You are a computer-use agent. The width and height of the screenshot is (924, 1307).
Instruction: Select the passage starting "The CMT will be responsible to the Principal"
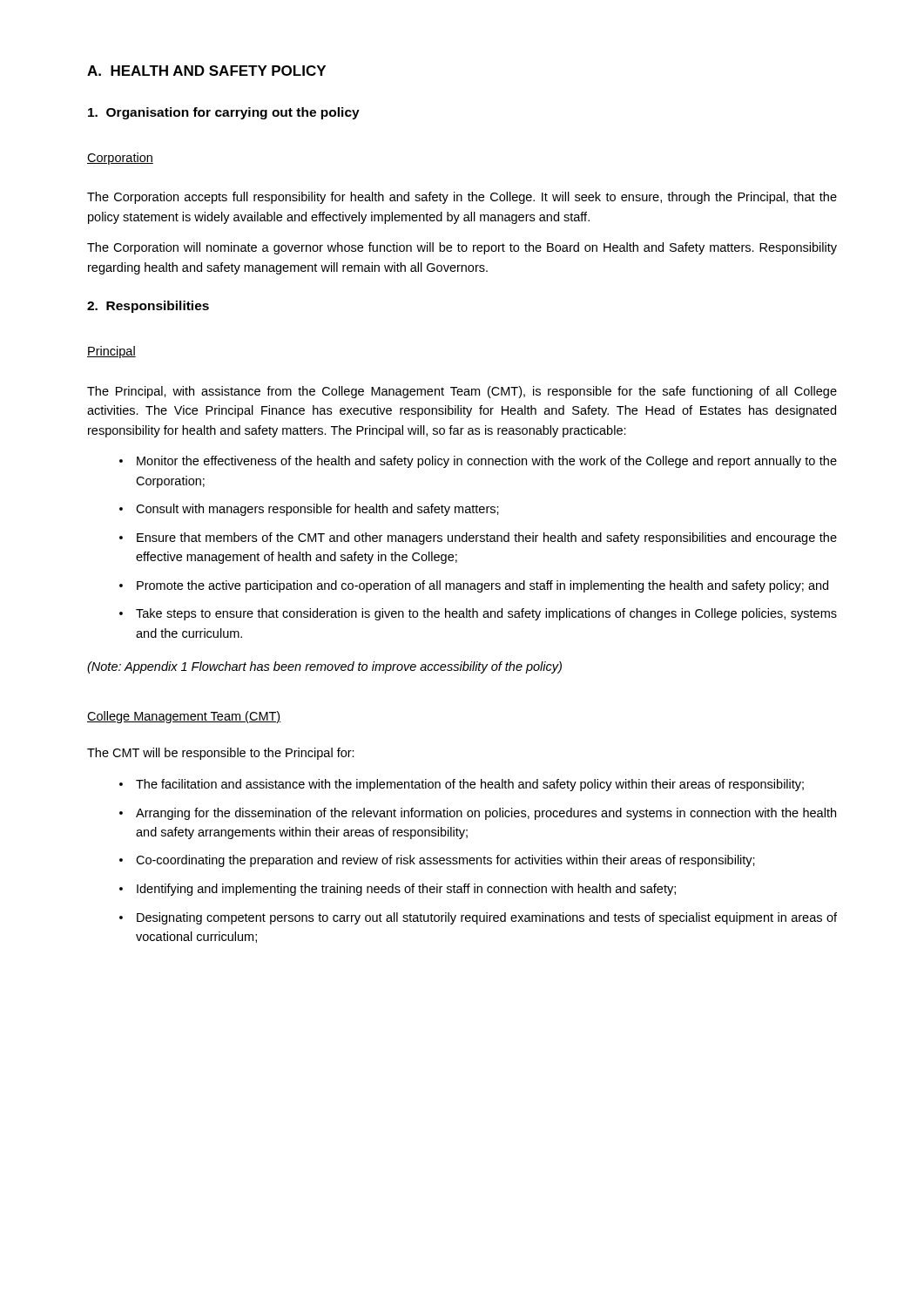click(221, 753)
